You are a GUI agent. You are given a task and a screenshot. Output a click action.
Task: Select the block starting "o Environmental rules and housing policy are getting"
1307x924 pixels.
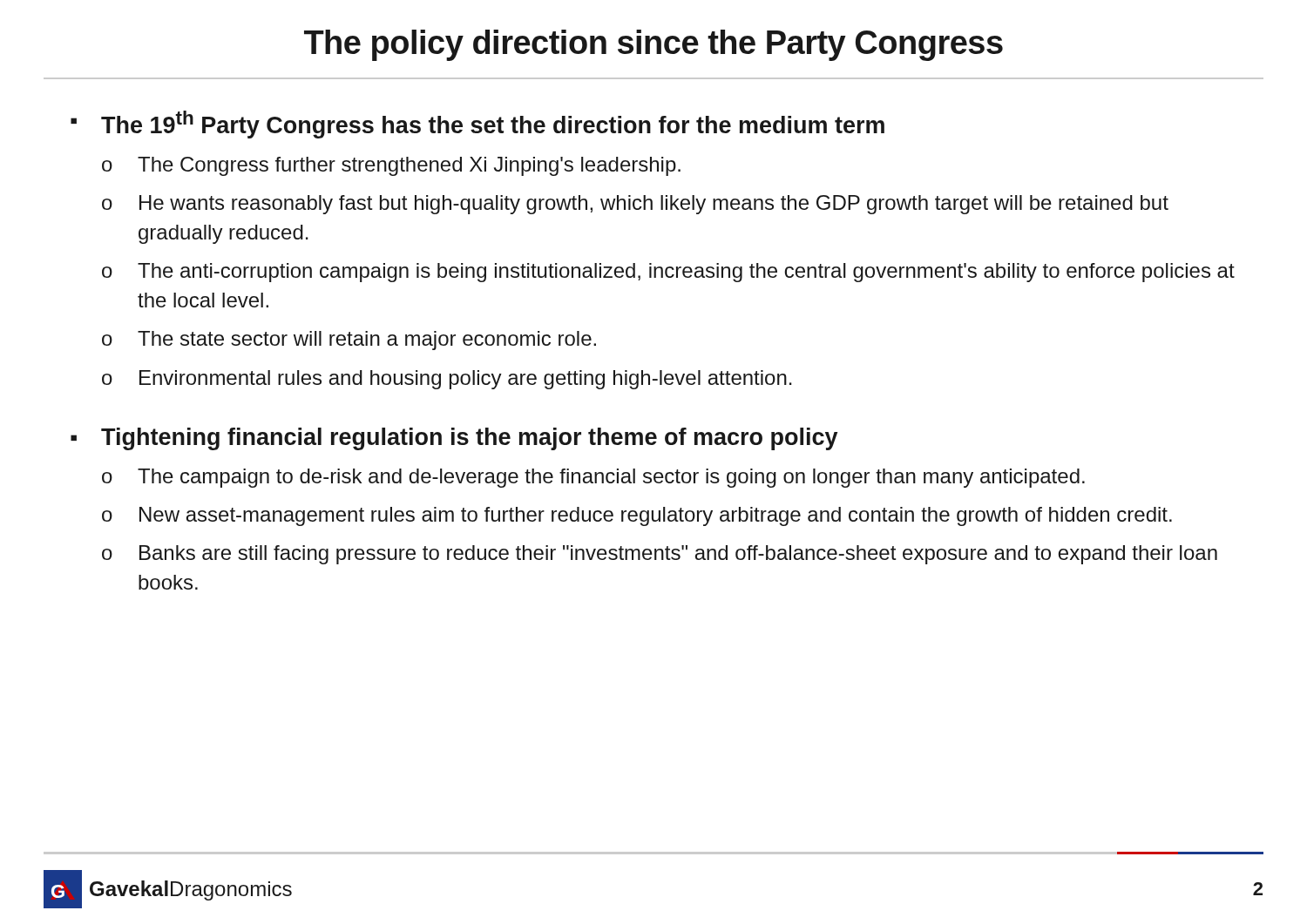669,378
